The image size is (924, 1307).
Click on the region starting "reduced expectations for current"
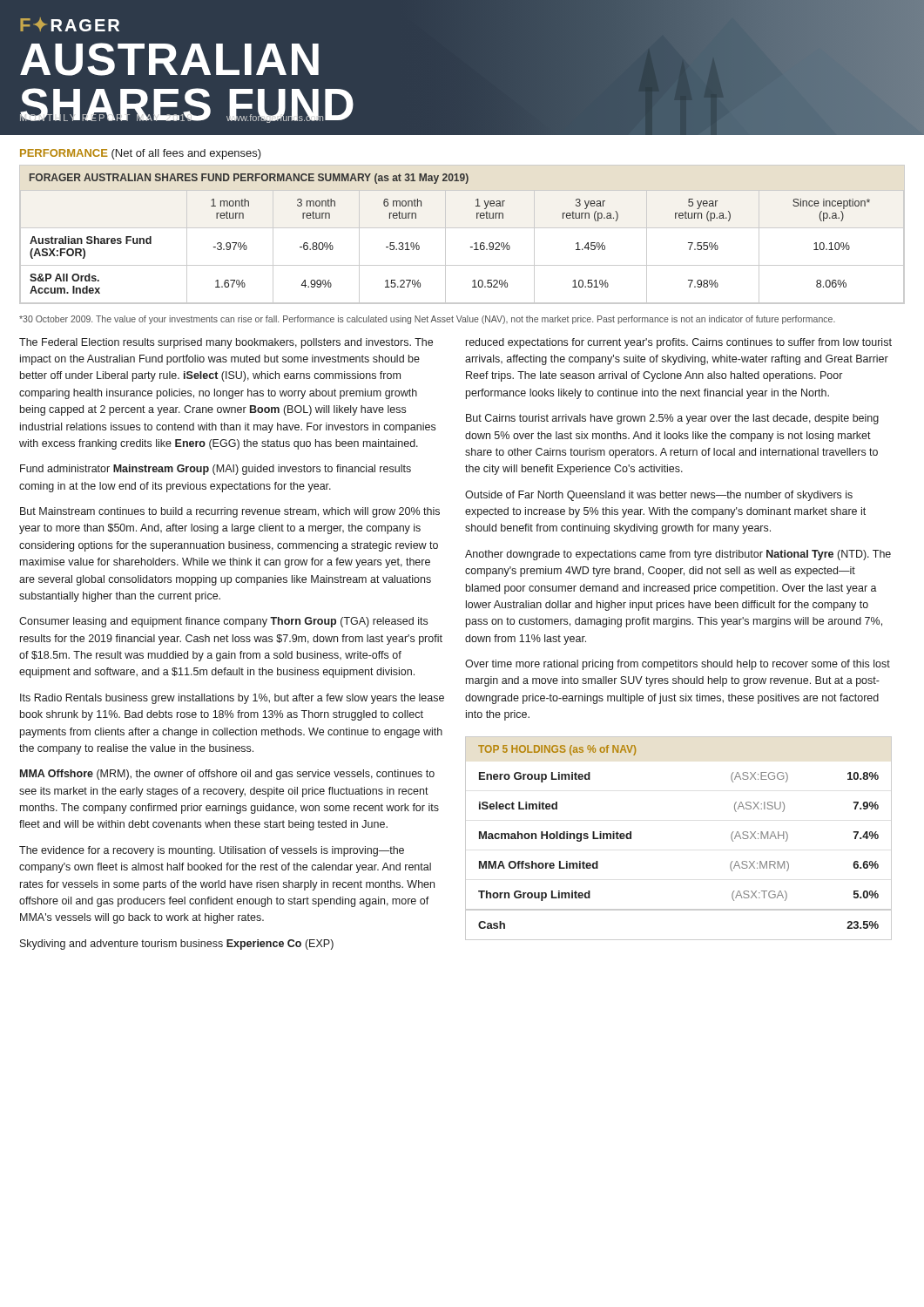678,367
